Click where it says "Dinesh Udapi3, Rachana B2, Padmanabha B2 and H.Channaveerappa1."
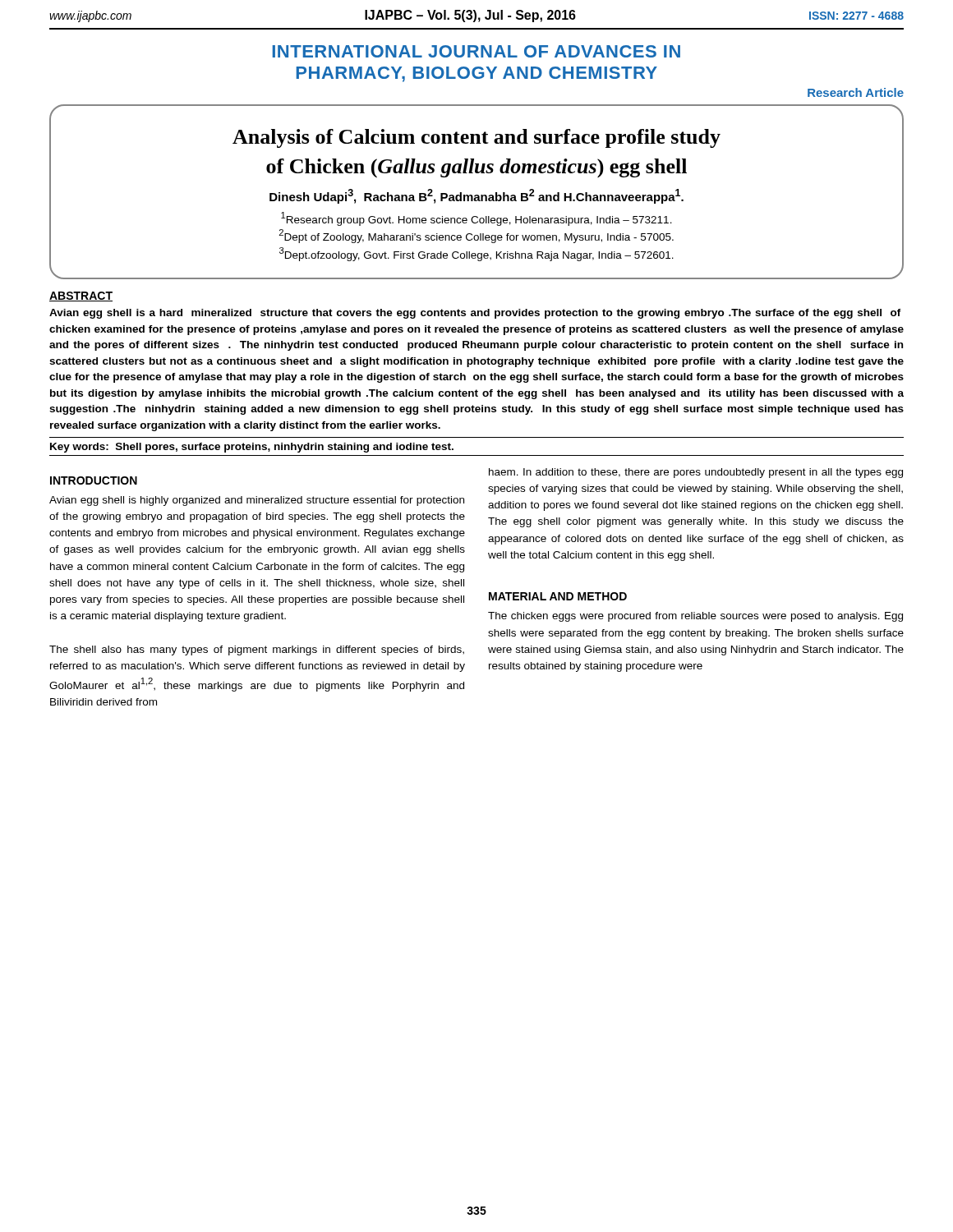The image size is (953, 1232). pyautogui.click(x=476, y=195)
